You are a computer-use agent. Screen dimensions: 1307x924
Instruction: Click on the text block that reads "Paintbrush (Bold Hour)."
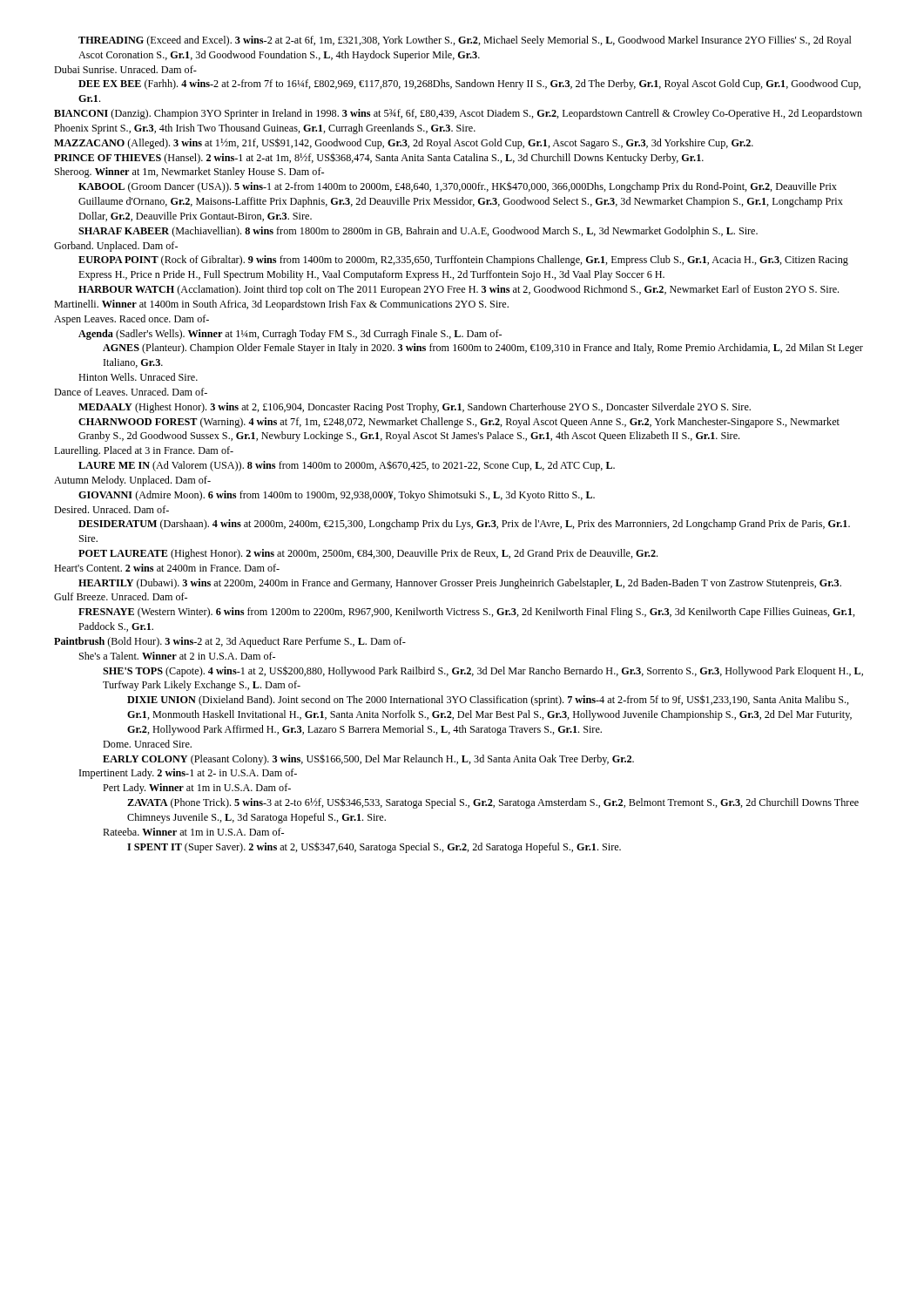(230, 642)
